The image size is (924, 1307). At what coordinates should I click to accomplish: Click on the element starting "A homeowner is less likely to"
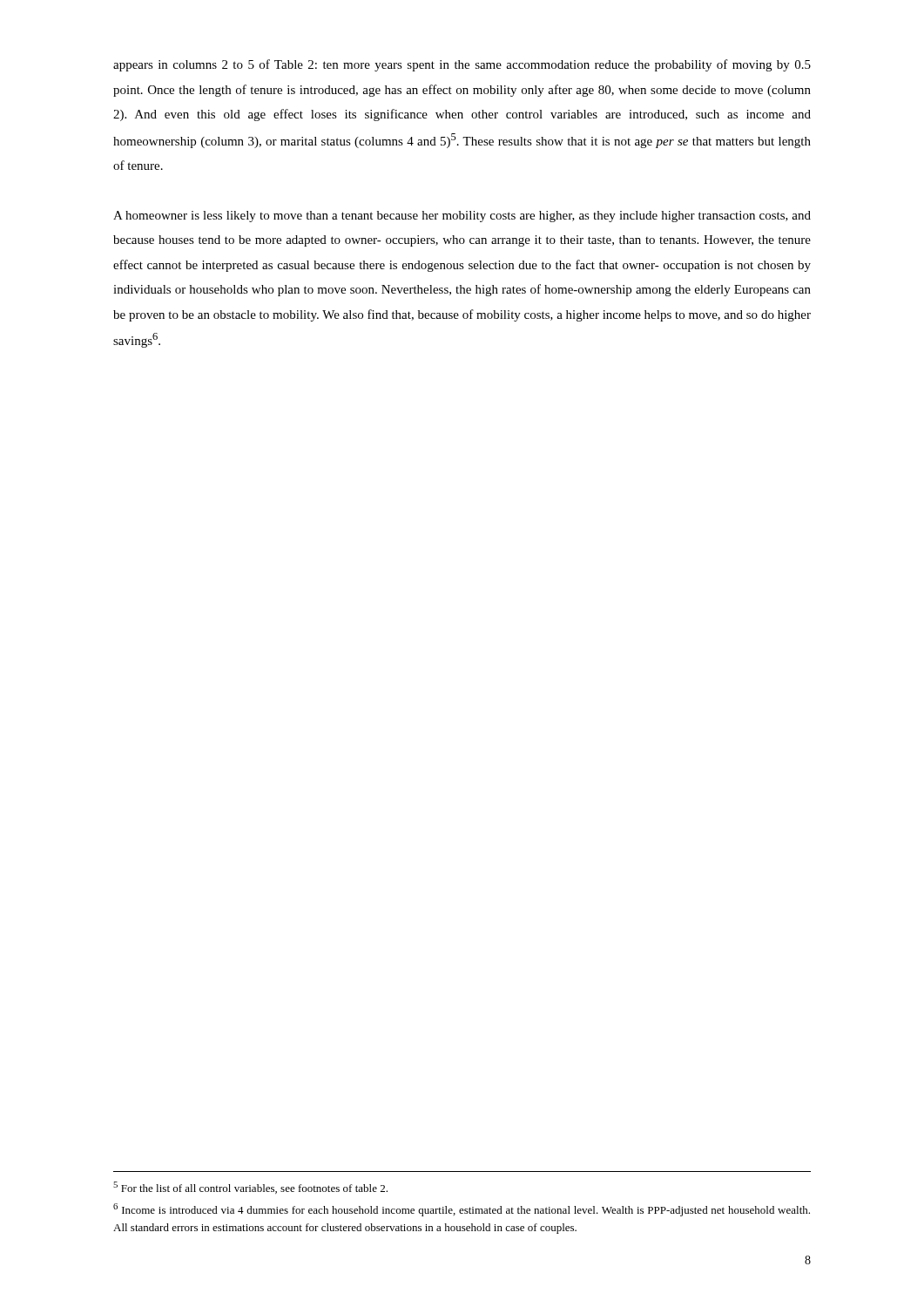point(462,278)
